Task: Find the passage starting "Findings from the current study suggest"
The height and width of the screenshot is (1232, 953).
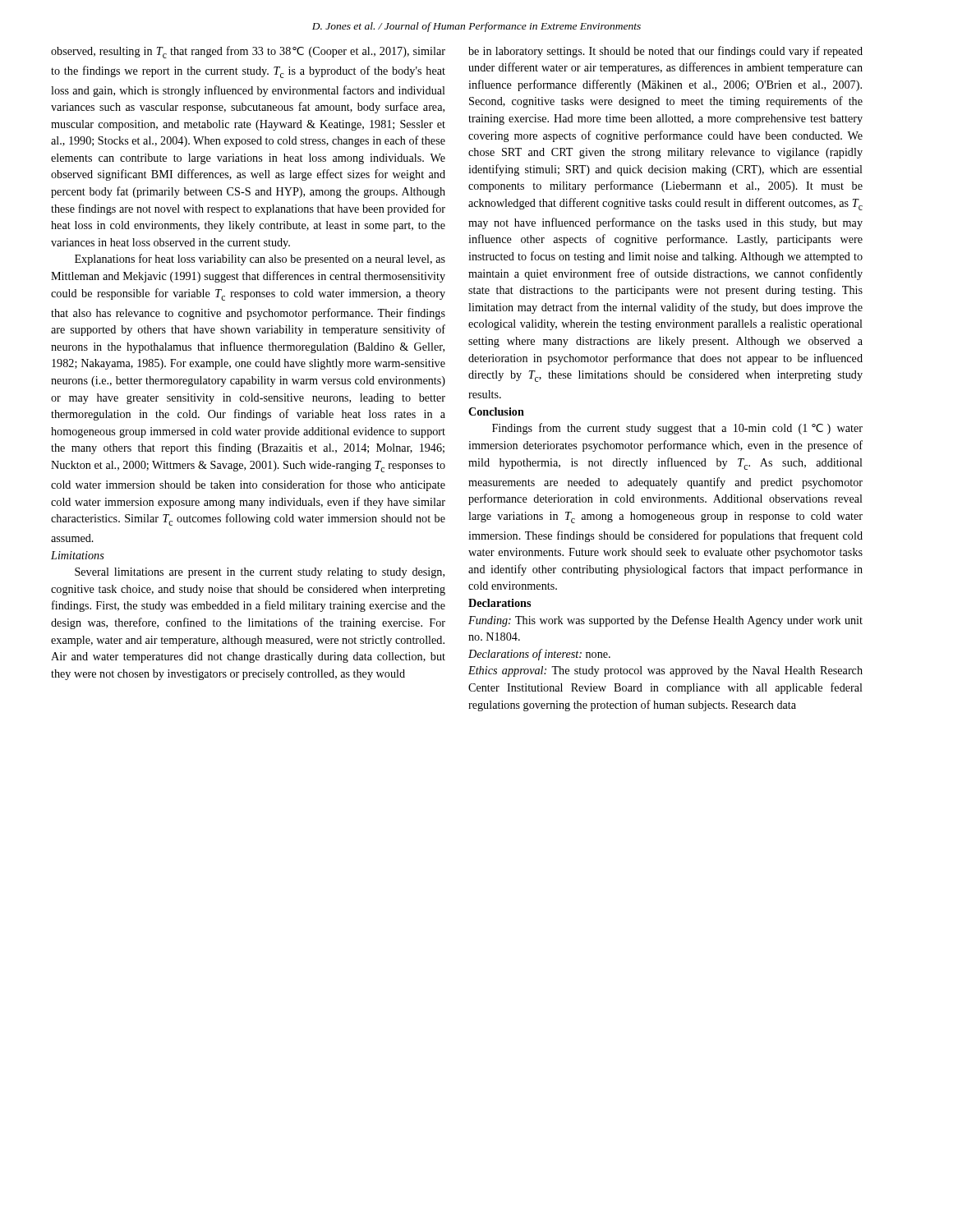Action: coord(665,507)
